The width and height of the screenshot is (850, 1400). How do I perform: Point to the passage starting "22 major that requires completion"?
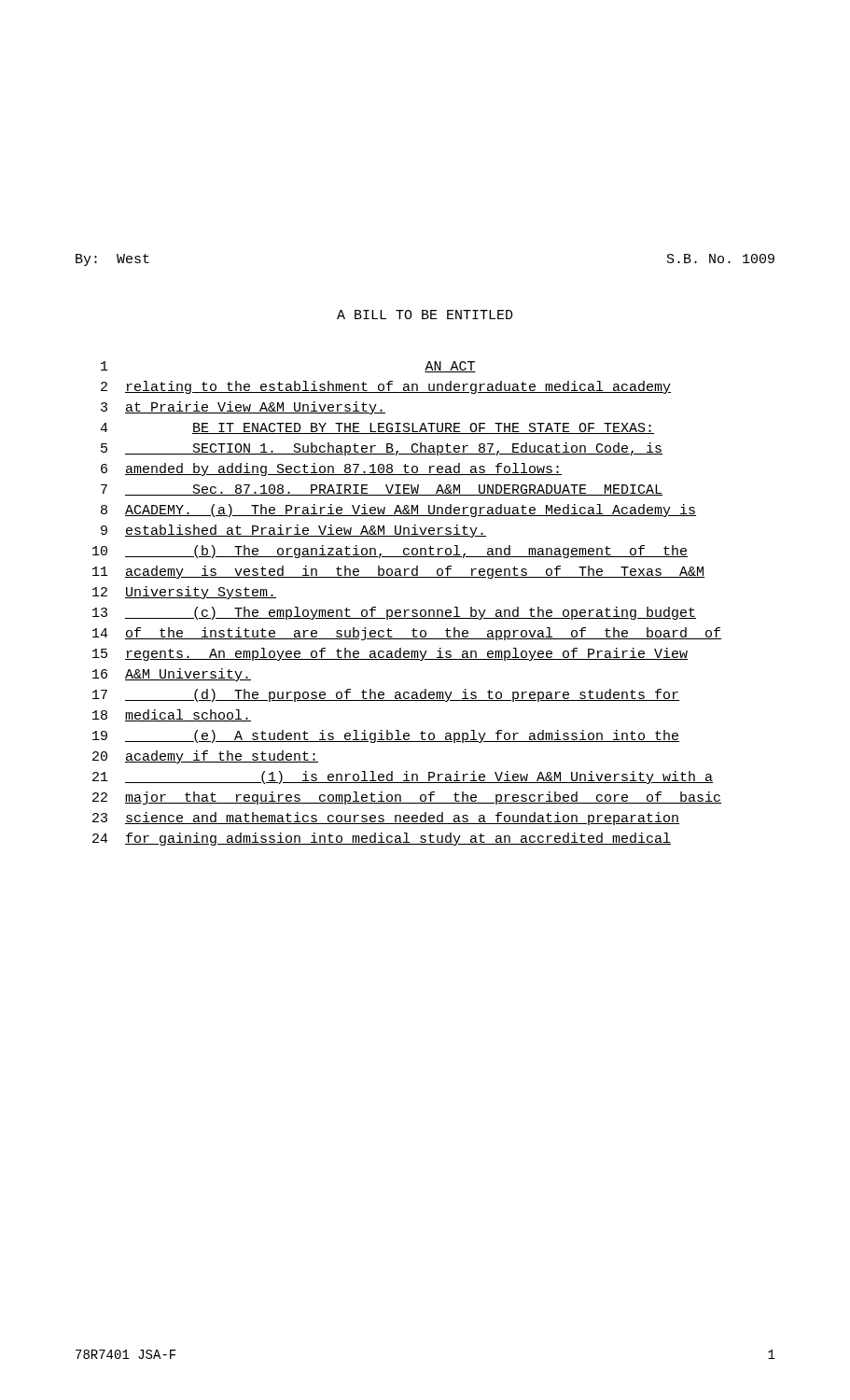pyautogui.click(x=425, y=798)
